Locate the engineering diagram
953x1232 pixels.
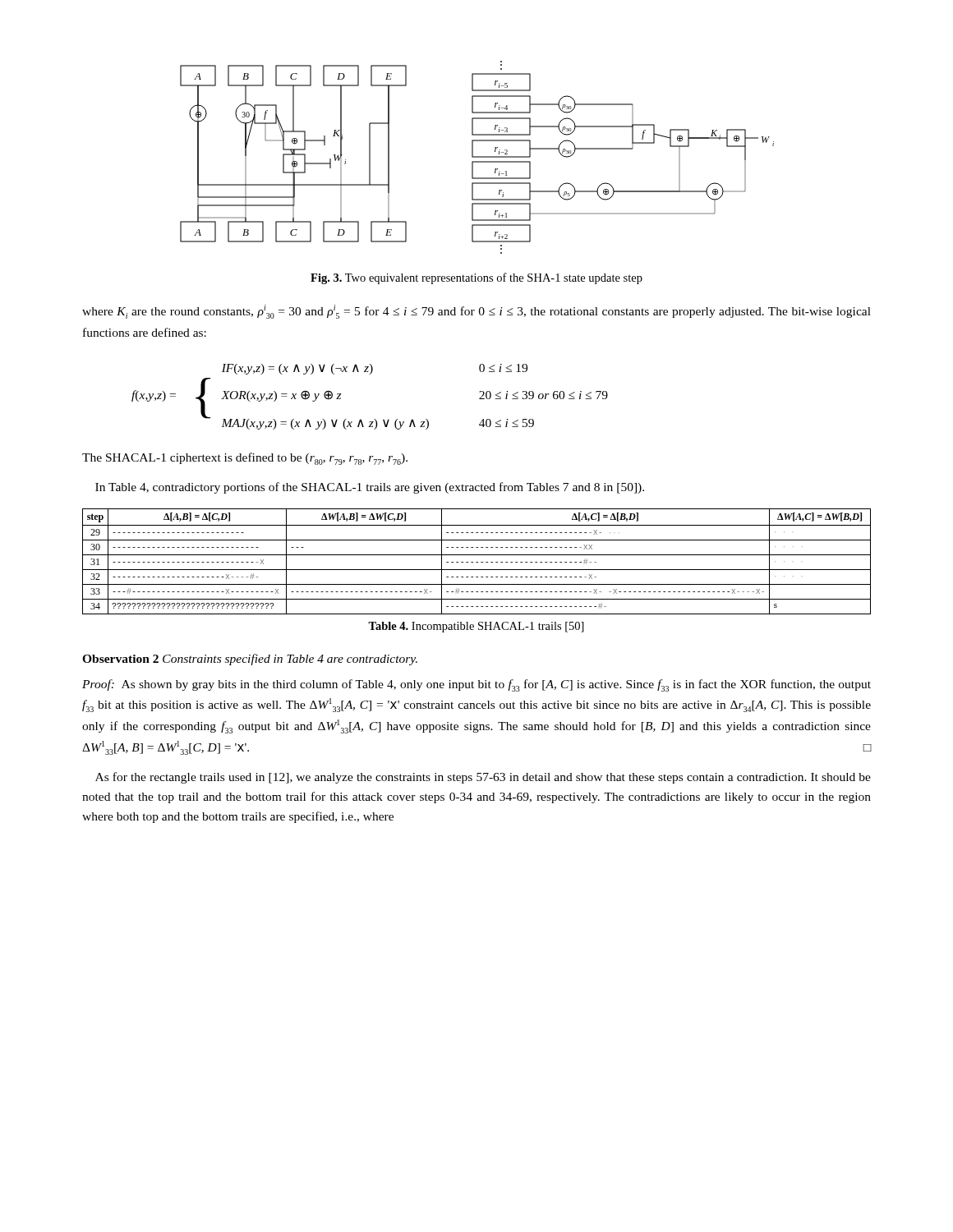476,160
